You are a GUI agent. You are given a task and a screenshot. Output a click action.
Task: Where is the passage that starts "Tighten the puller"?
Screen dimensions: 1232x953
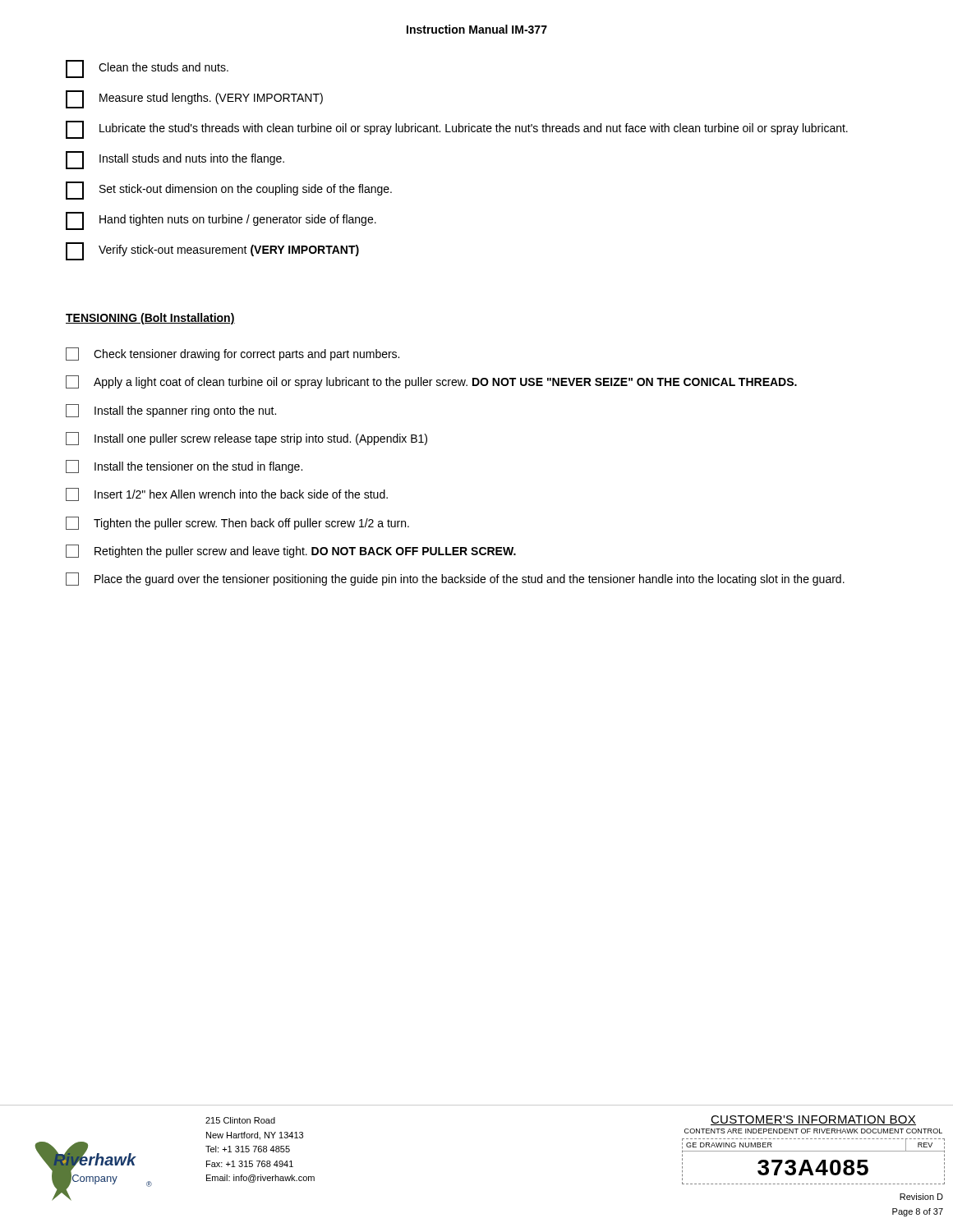237,523
